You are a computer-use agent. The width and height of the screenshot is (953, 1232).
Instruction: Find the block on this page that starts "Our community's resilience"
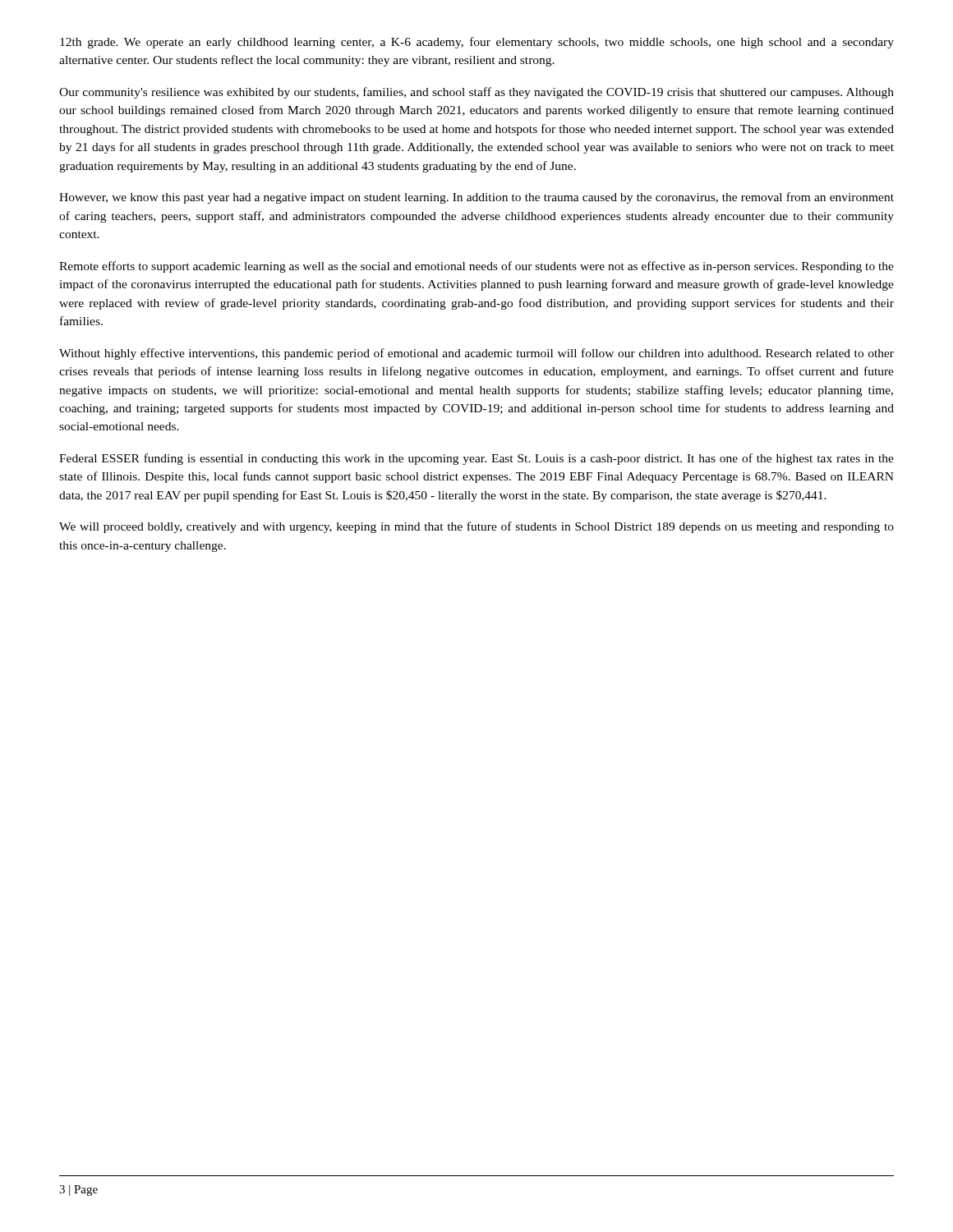[x=476, y=128]
